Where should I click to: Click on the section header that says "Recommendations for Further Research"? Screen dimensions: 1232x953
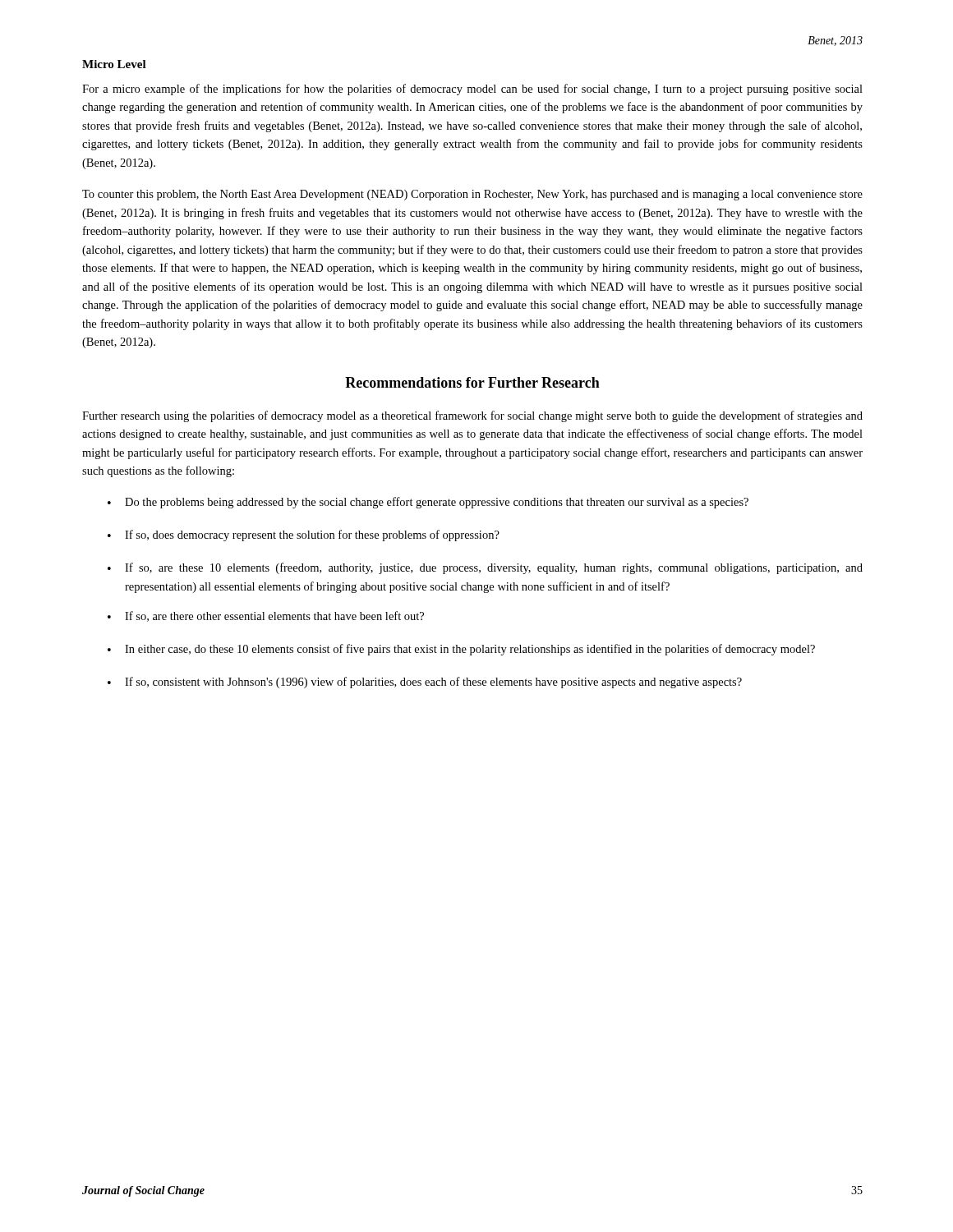click(x=472, y=382)
